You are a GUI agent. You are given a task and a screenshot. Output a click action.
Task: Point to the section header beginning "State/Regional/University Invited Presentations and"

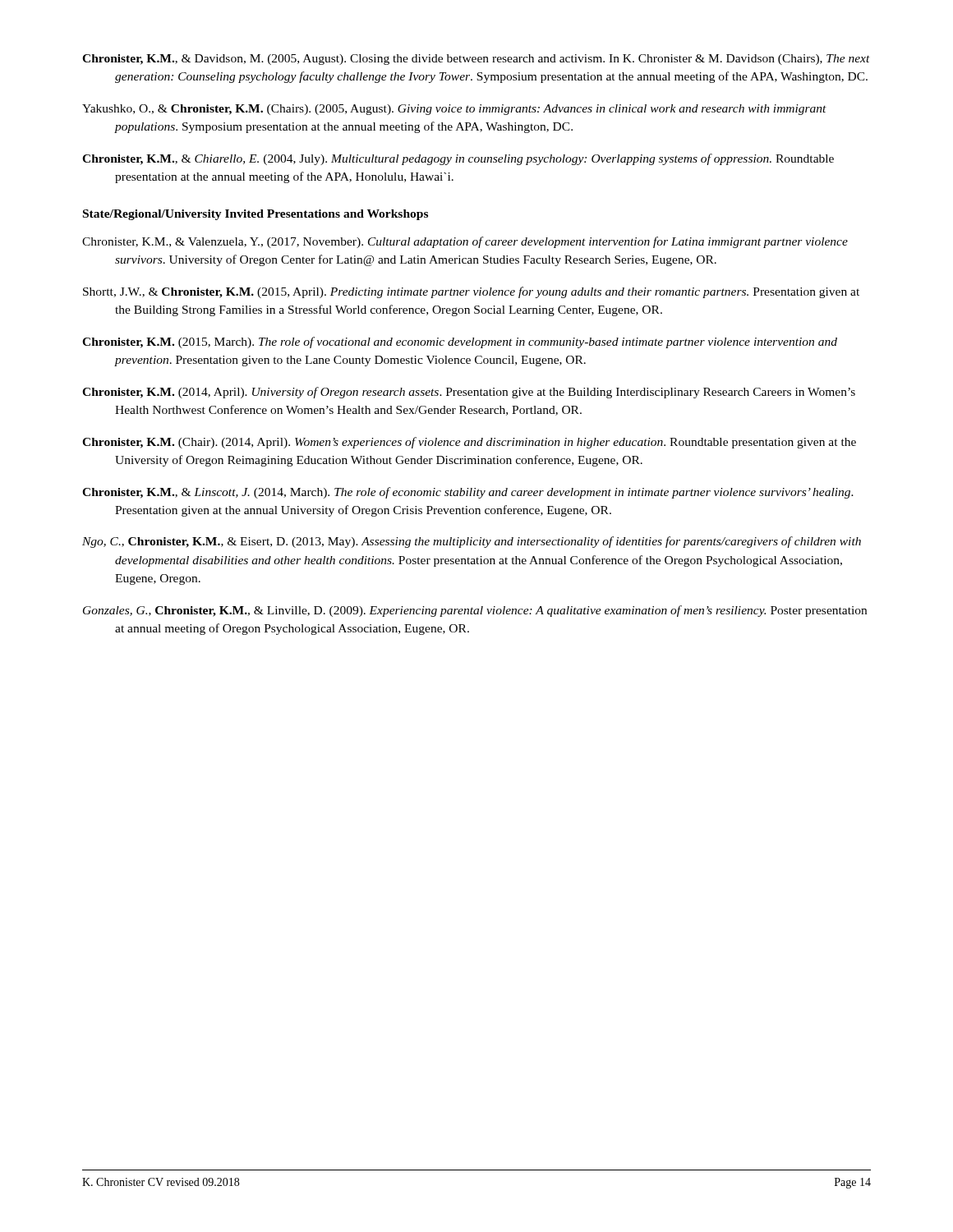(x=255, y=213)
